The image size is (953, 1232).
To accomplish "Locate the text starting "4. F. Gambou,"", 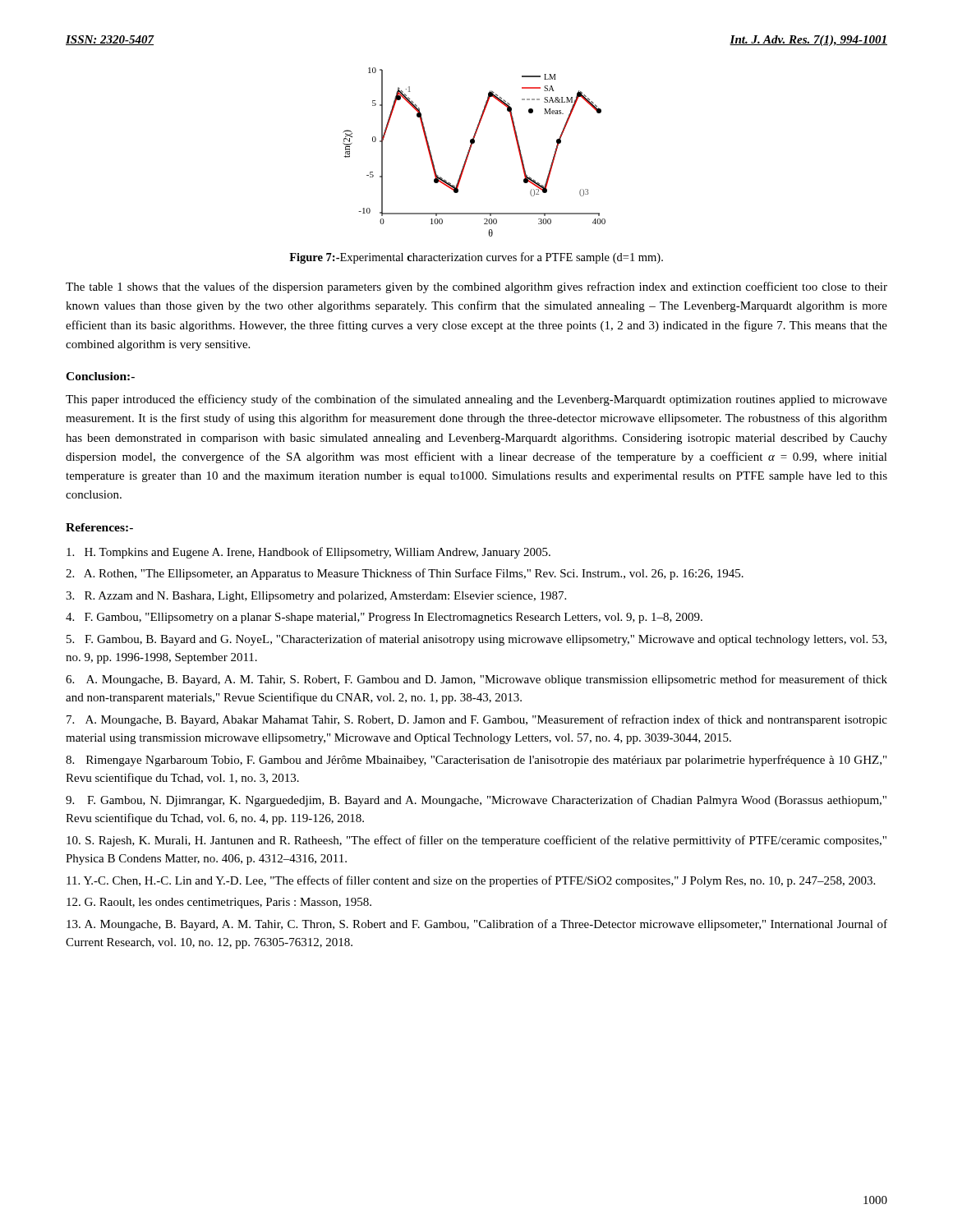I will point(384,617).
